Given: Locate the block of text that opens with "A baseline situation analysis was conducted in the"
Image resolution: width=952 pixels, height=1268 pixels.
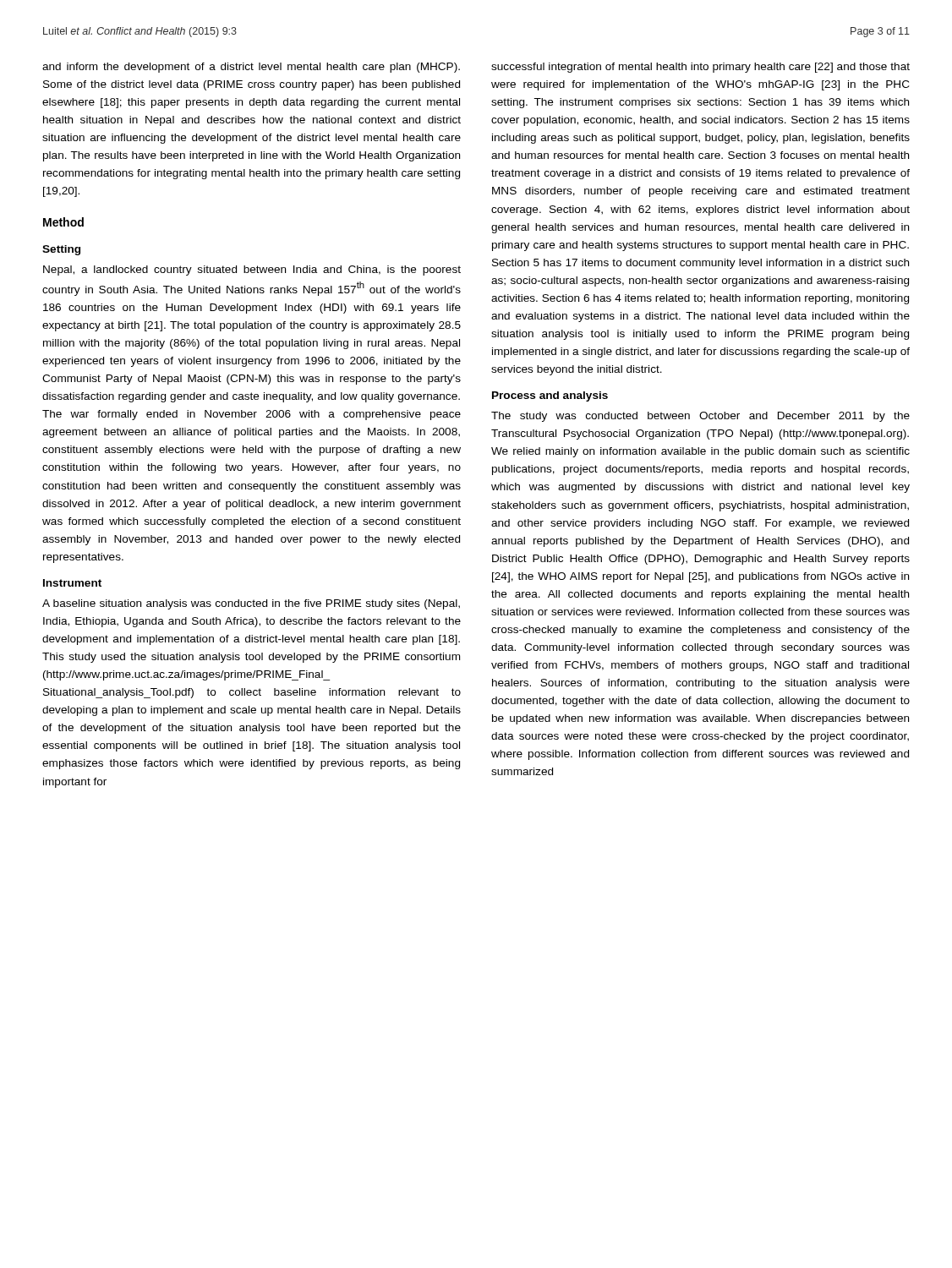Looking at the screenshot, I should (x=252, y=692).
